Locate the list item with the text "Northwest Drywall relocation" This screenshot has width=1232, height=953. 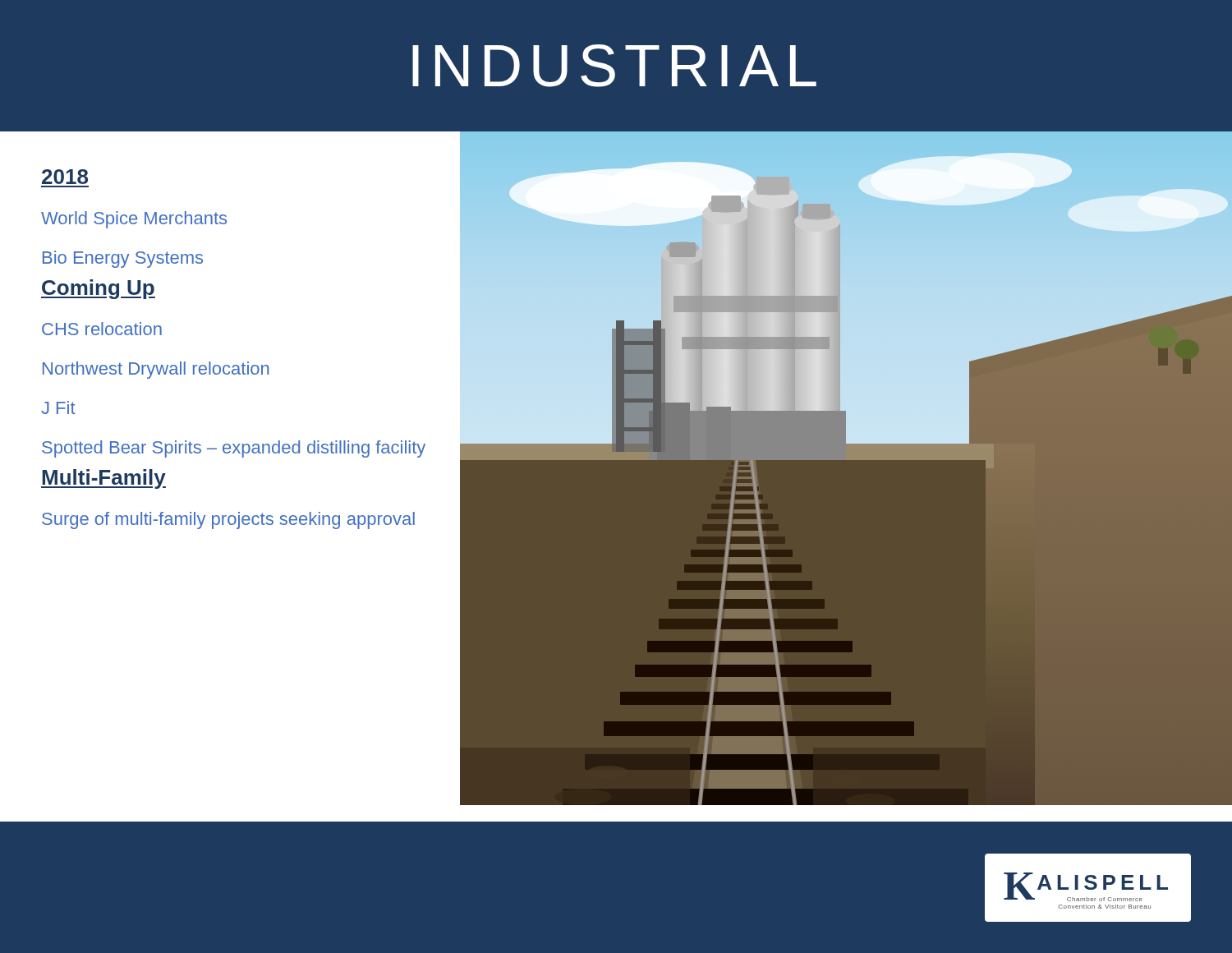click(238, 369)
